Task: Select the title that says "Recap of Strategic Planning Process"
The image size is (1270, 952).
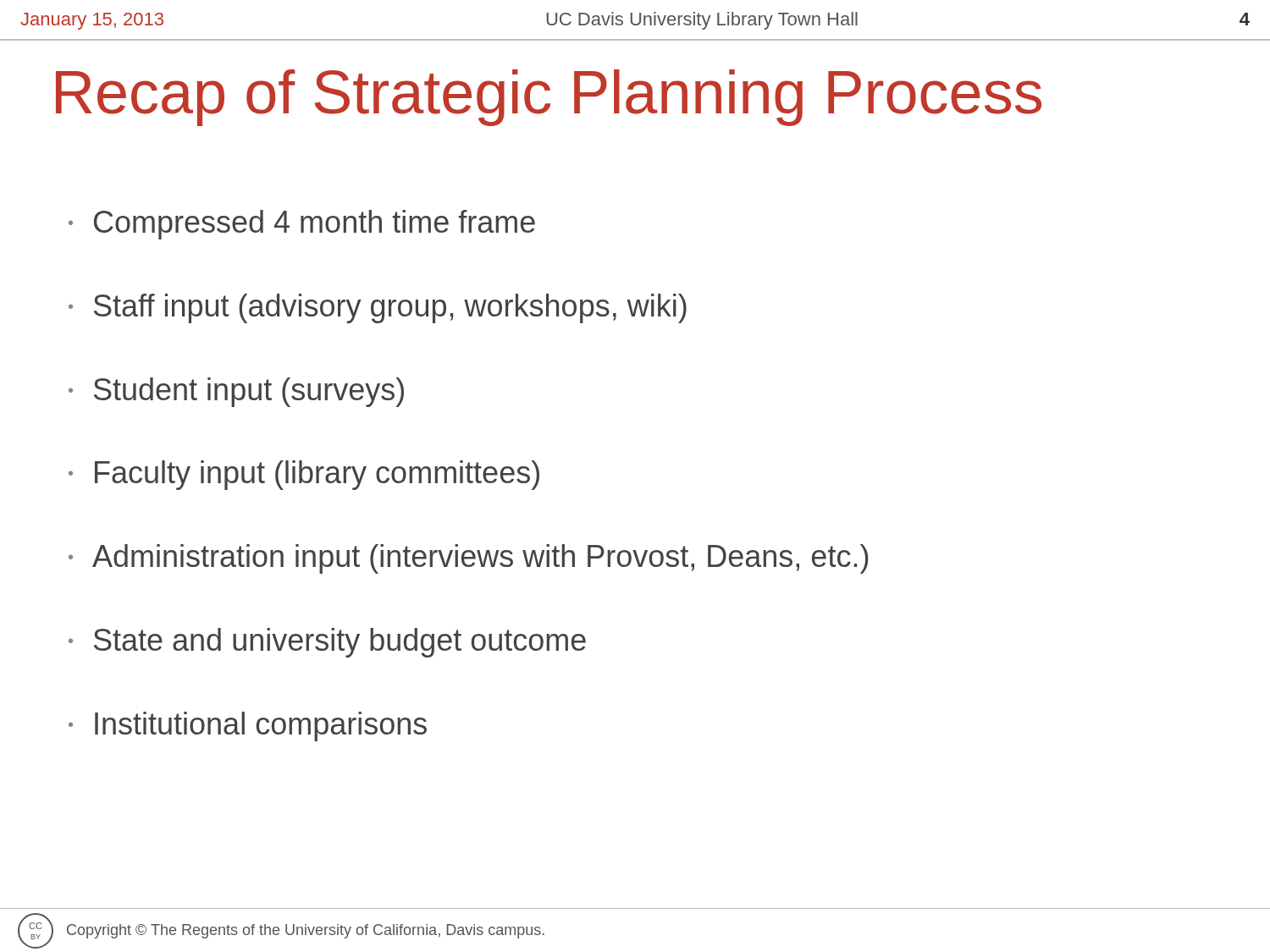Action: pyautogui.click(x=547, y=92)
